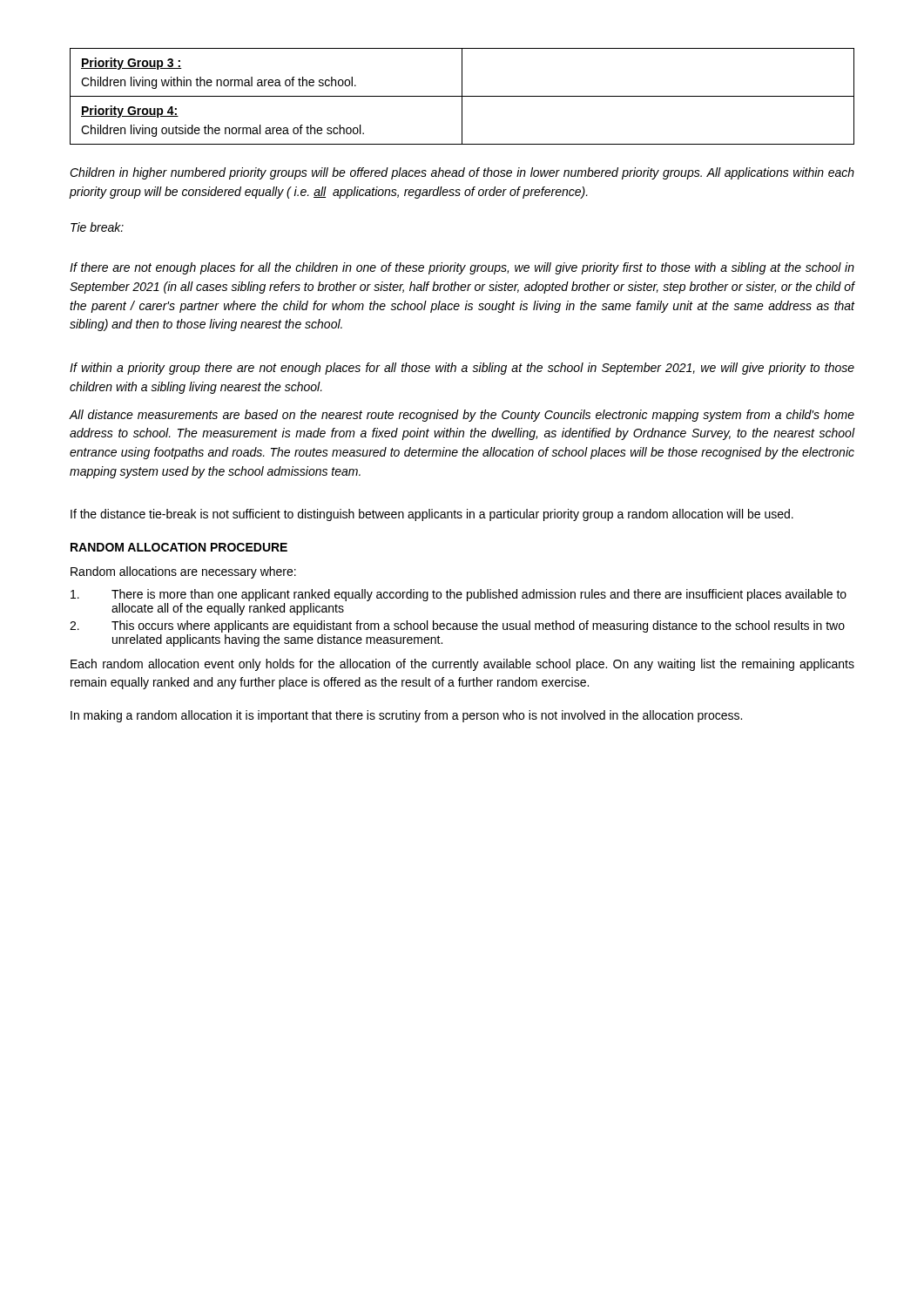Click on the element starting "There is more than one applicant ranked equally"
The height and width of the screenshot is (1307, 924).
[462, 601]
